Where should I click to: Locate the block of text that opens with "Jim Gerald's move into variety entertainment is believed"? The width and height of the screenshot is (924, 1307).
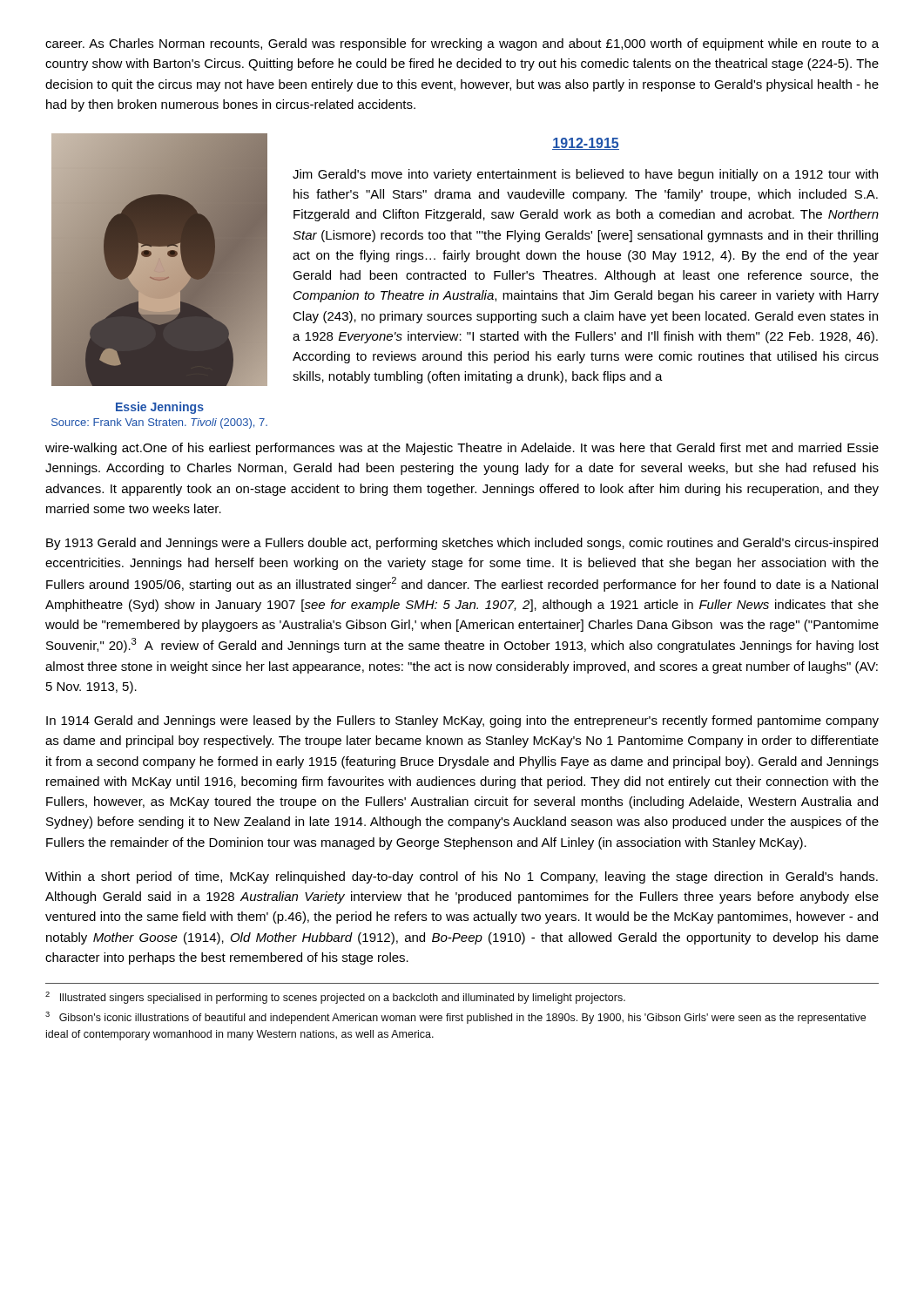coord(586,275)
